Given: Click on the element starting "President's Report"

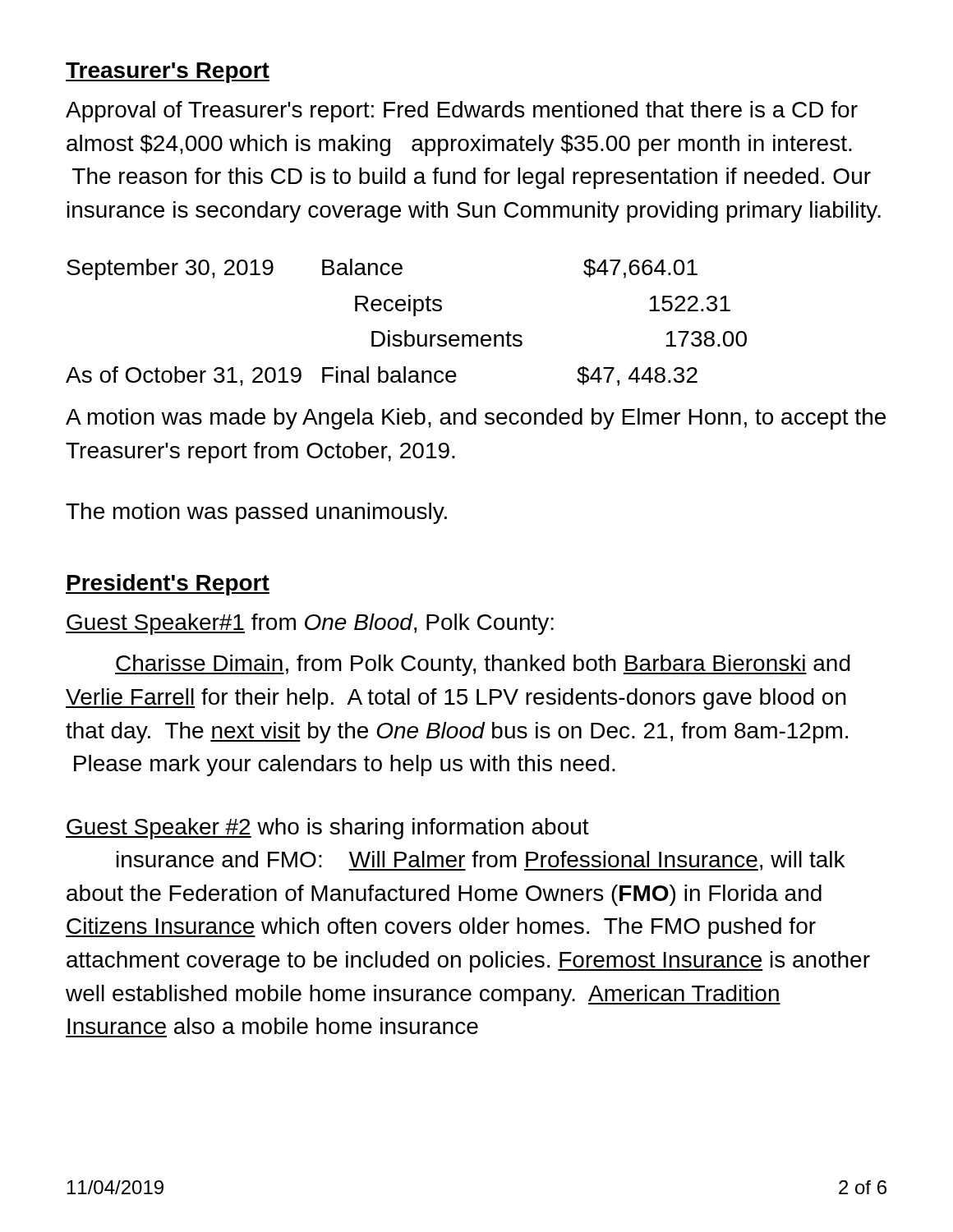Looking at the screenshot, I should point(168,582).
